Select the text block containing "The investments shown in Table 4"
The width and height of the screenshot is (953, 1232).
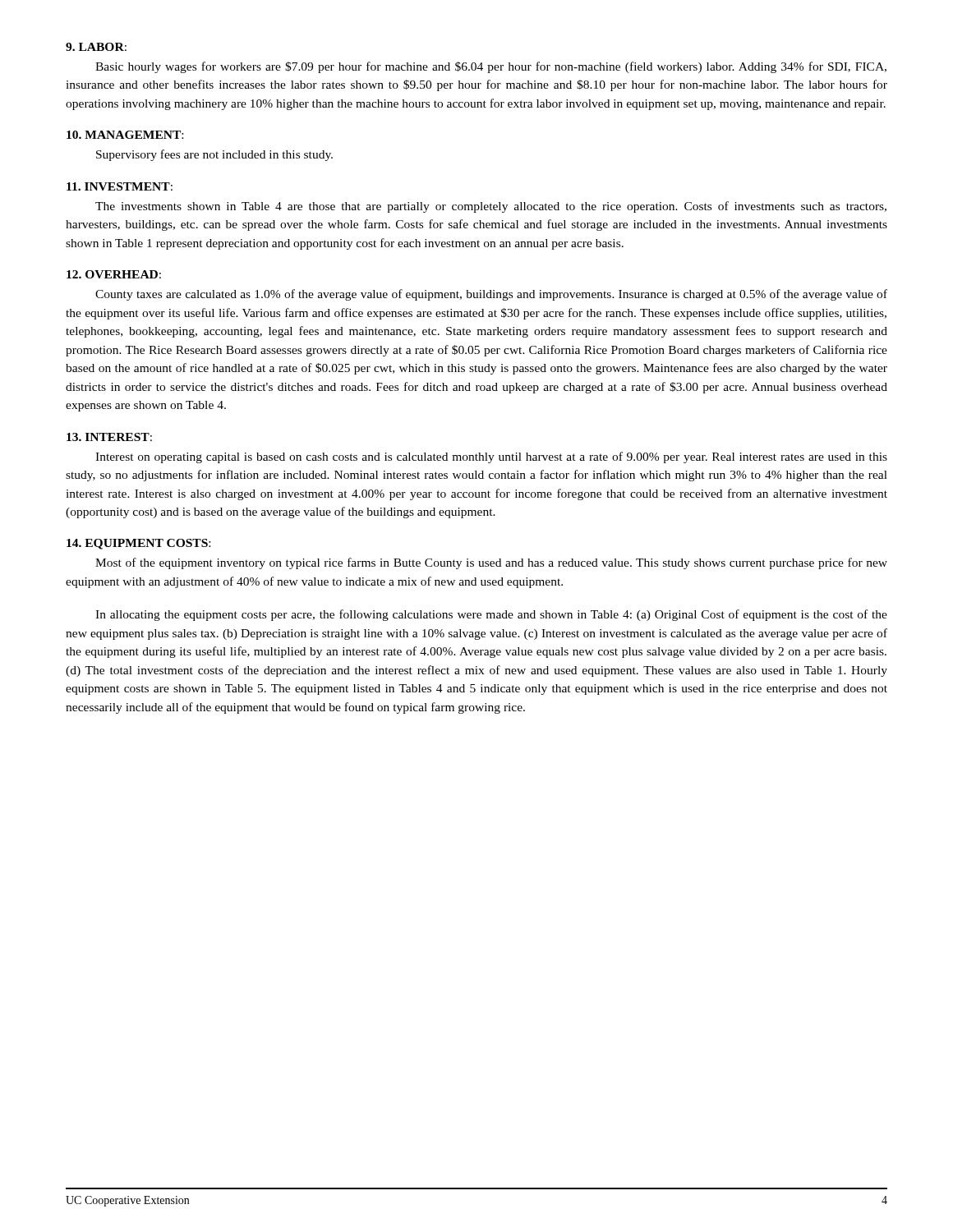pos(476,225)
